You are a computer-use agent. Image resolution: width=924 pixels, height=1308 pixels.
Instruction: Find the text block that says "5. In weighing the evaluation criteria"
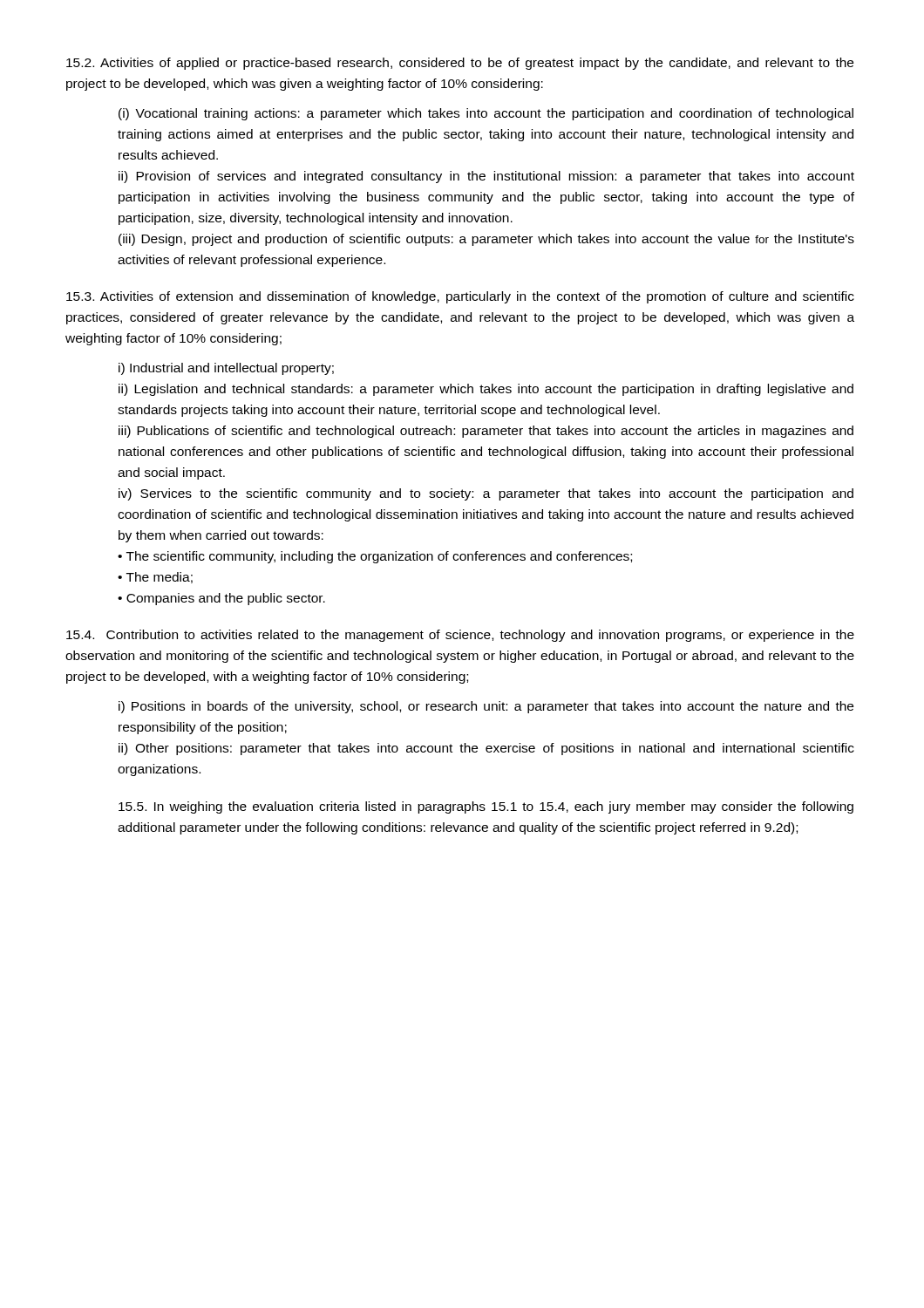tap(486, 816)
